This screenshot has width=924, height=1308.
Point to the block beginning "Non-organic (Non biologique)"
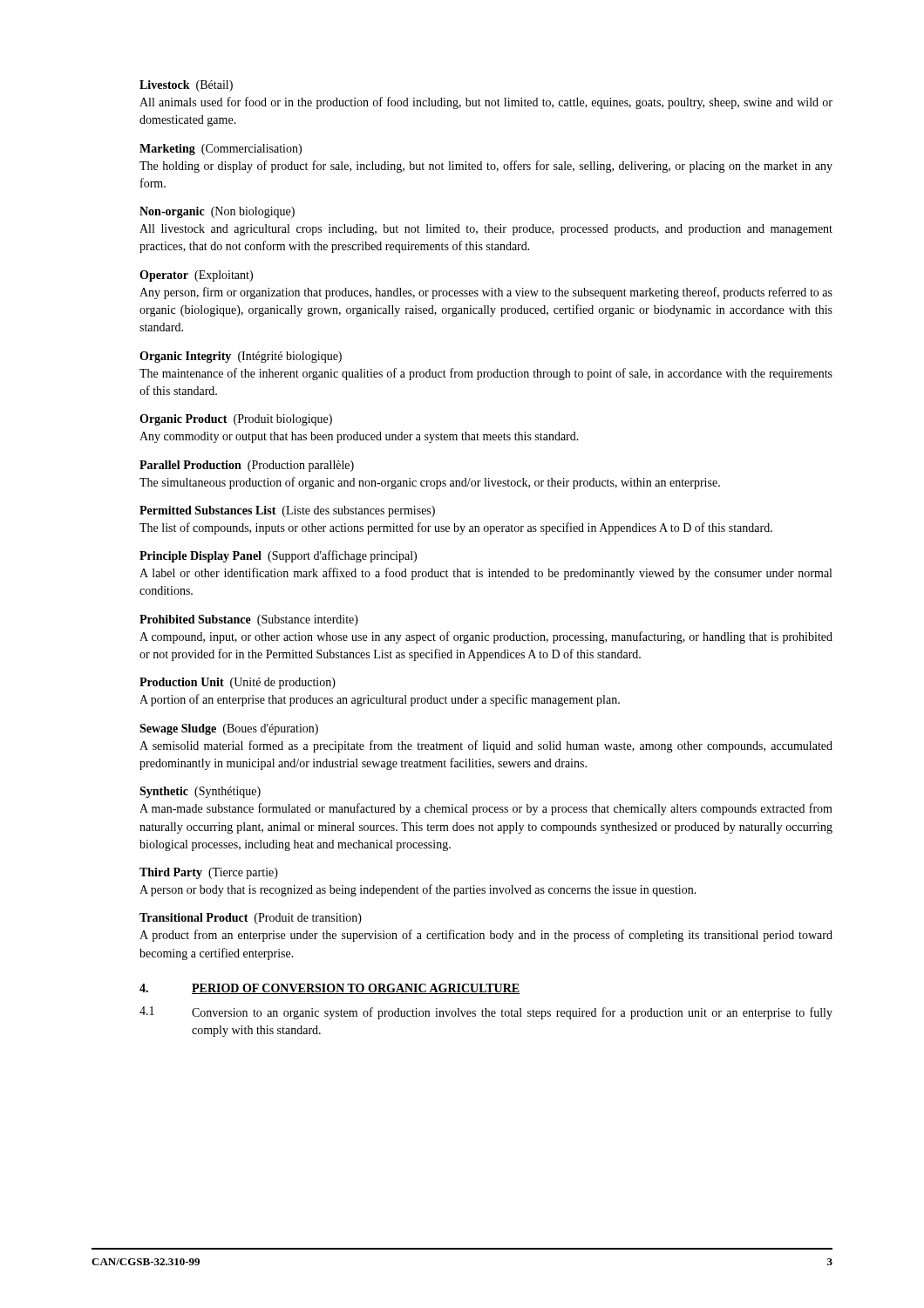coord(486,231)
